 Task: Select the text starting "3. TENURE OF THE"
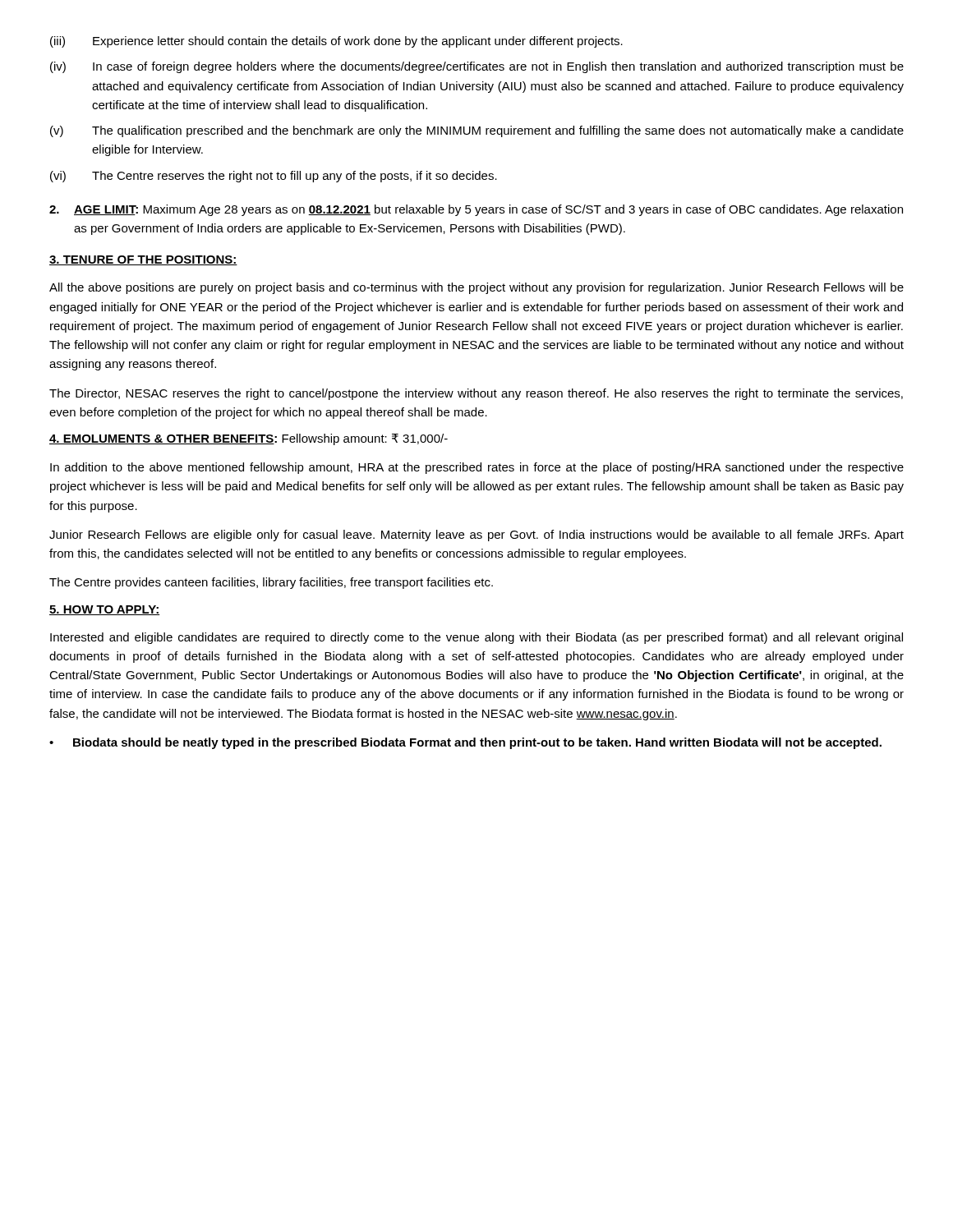pos(143,259)
